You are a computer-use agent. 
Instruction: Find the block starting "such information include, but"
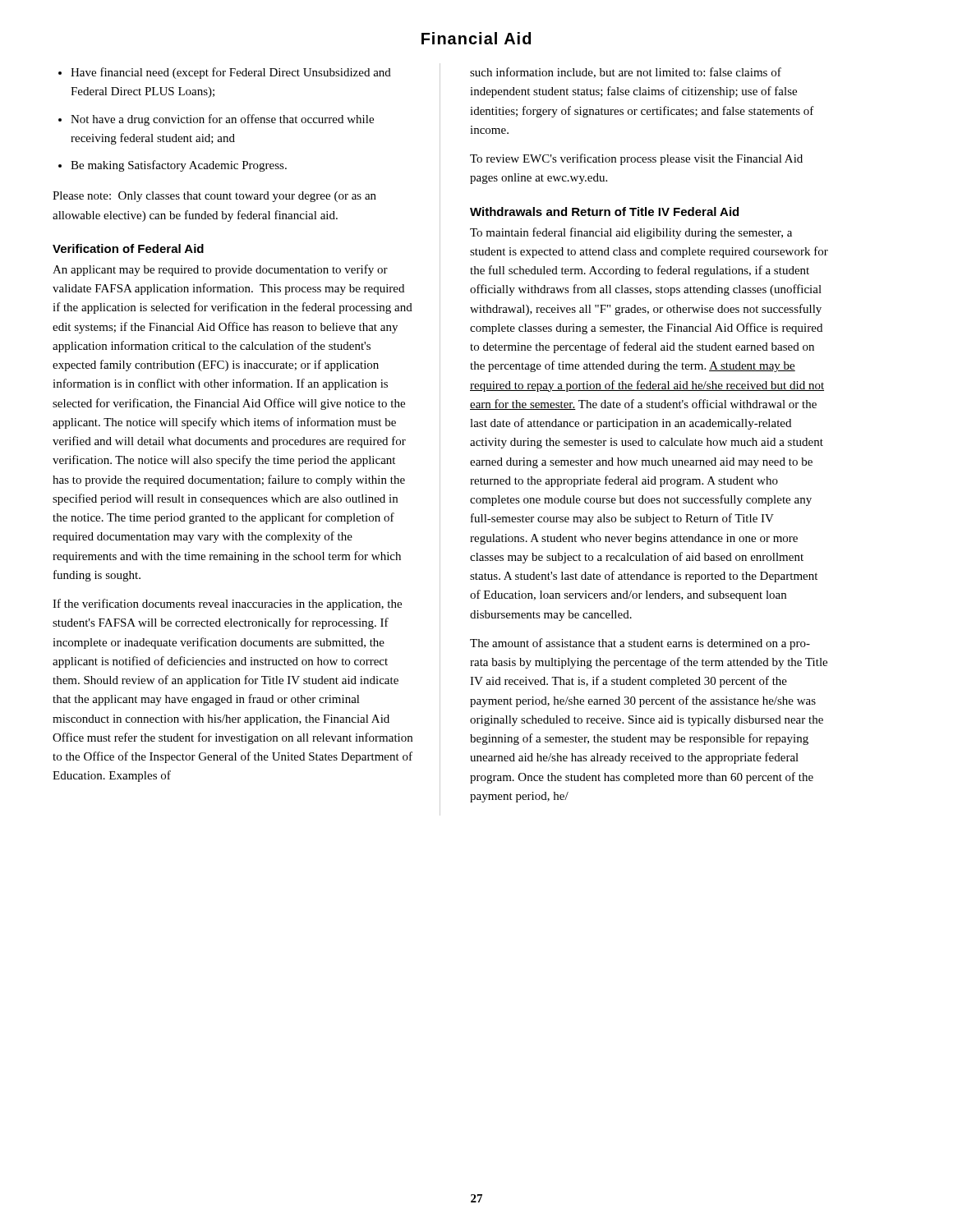pos(642,101)
